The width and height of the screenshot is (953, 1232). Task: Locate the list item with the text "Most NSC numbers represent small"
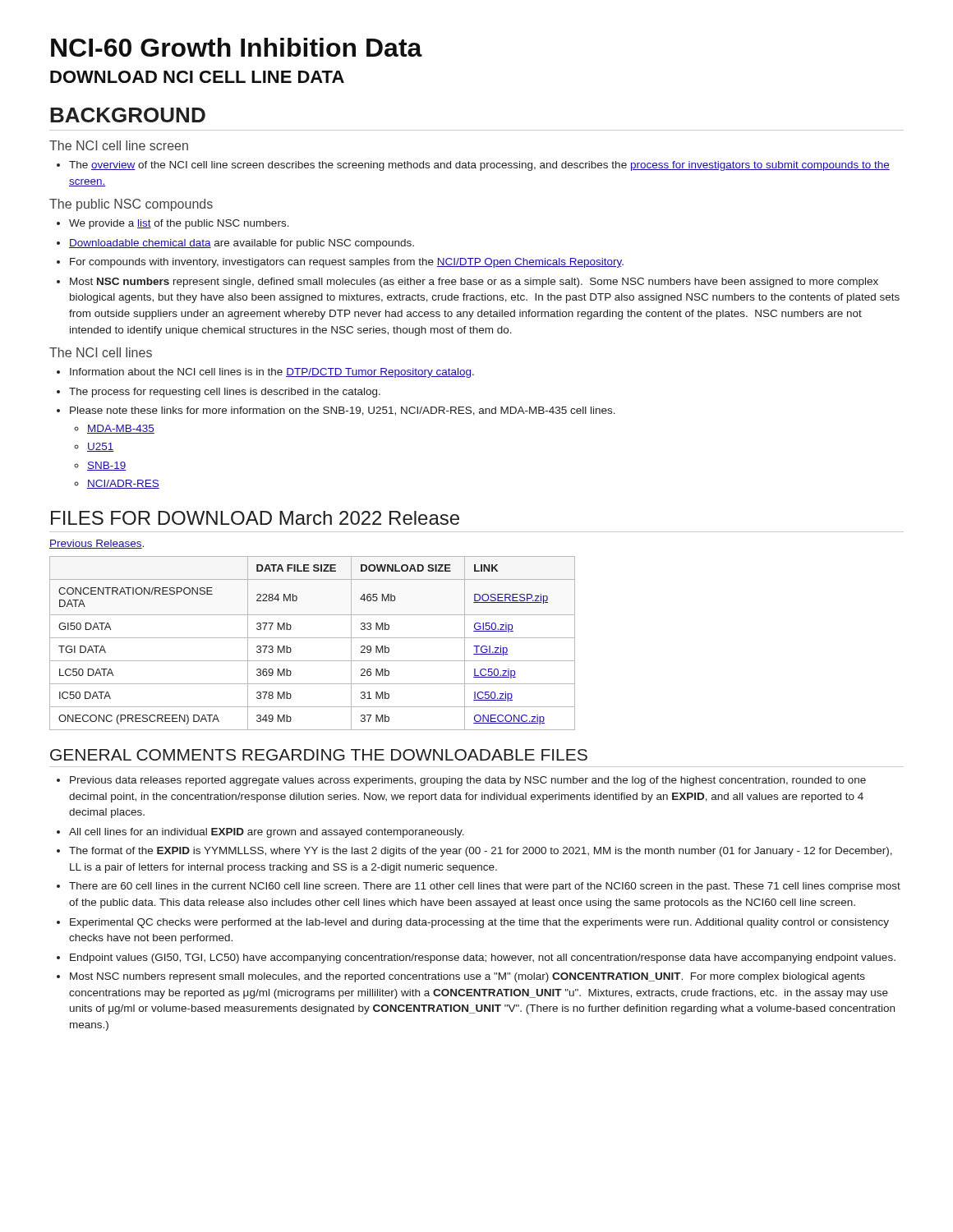tap(476, 1001)
